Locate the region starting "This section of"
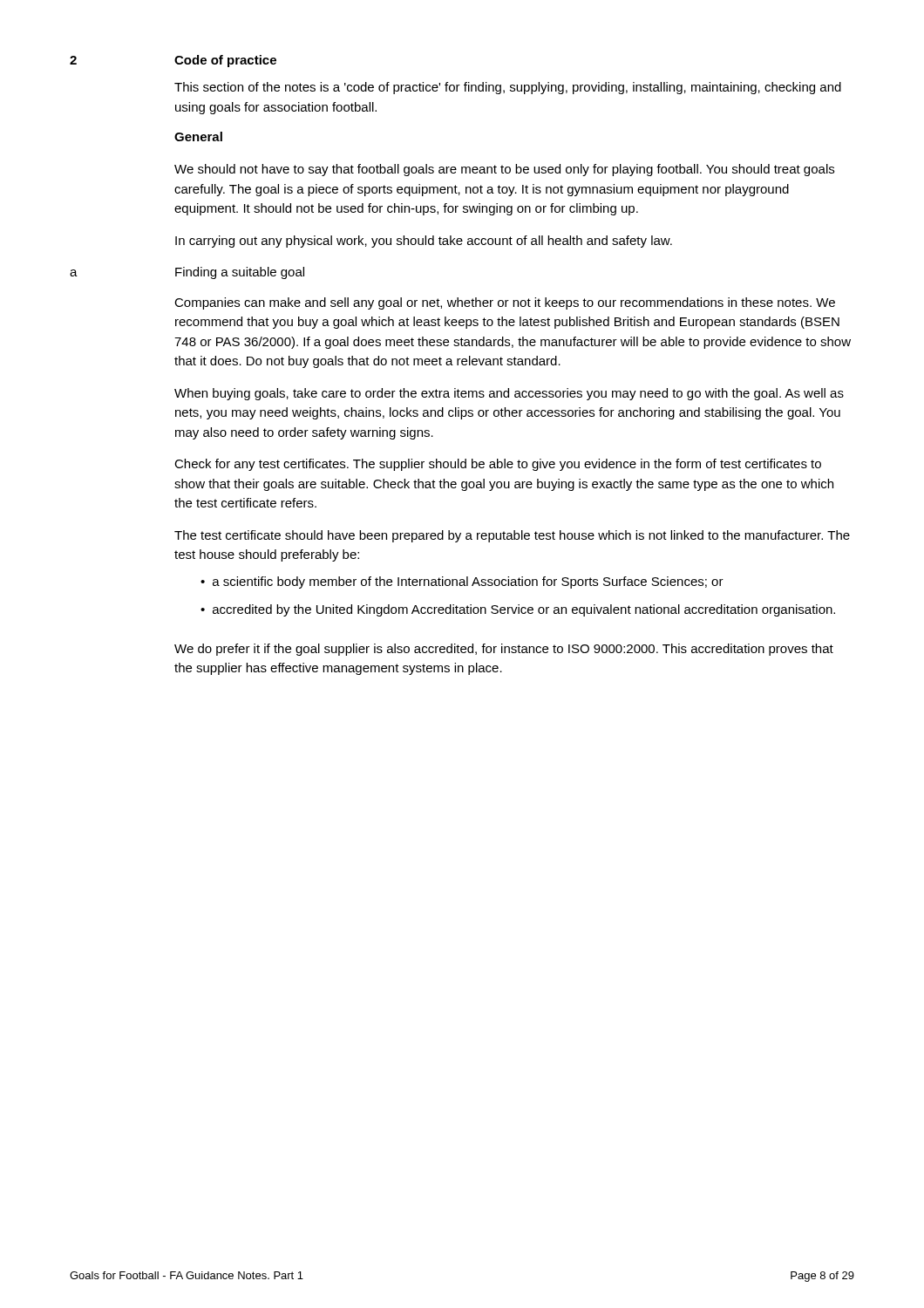This screenshot has height=1308, width=924. coord(514,97)
